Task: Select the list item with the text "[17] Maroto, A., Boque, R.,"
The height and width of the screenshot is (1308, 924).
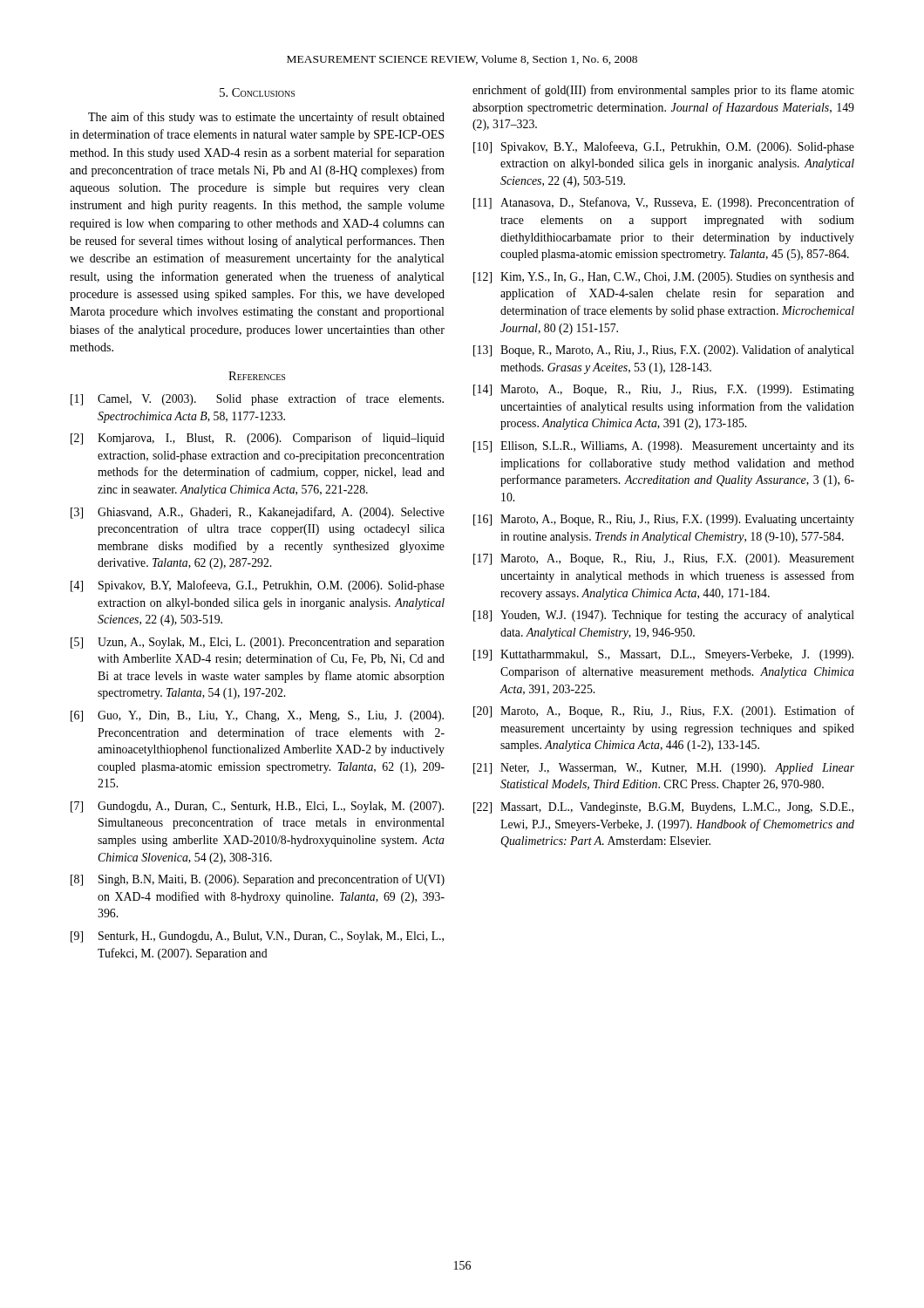Action: [x=663, y=576]
